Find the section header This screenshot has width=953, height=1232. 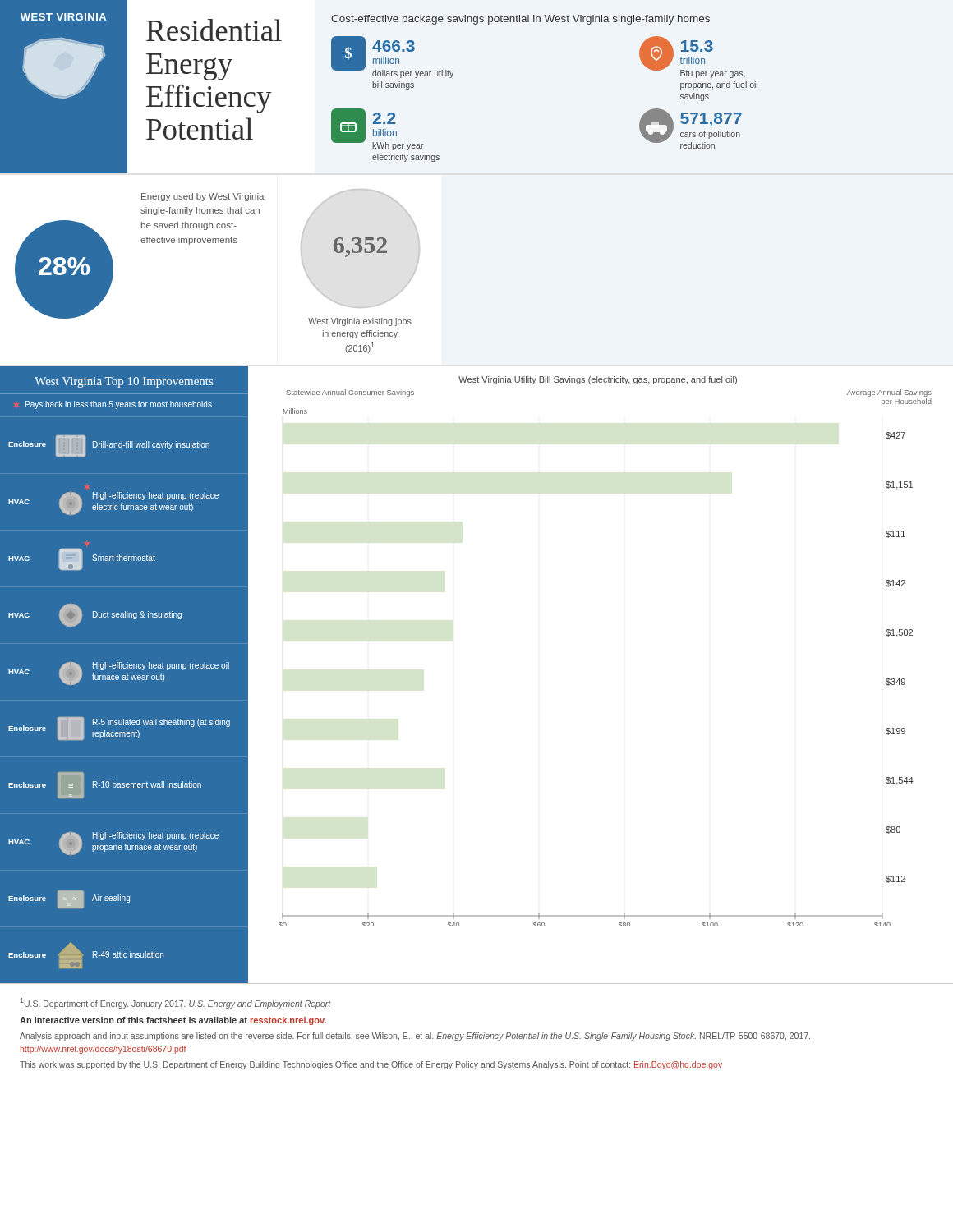tap(124, 381)
